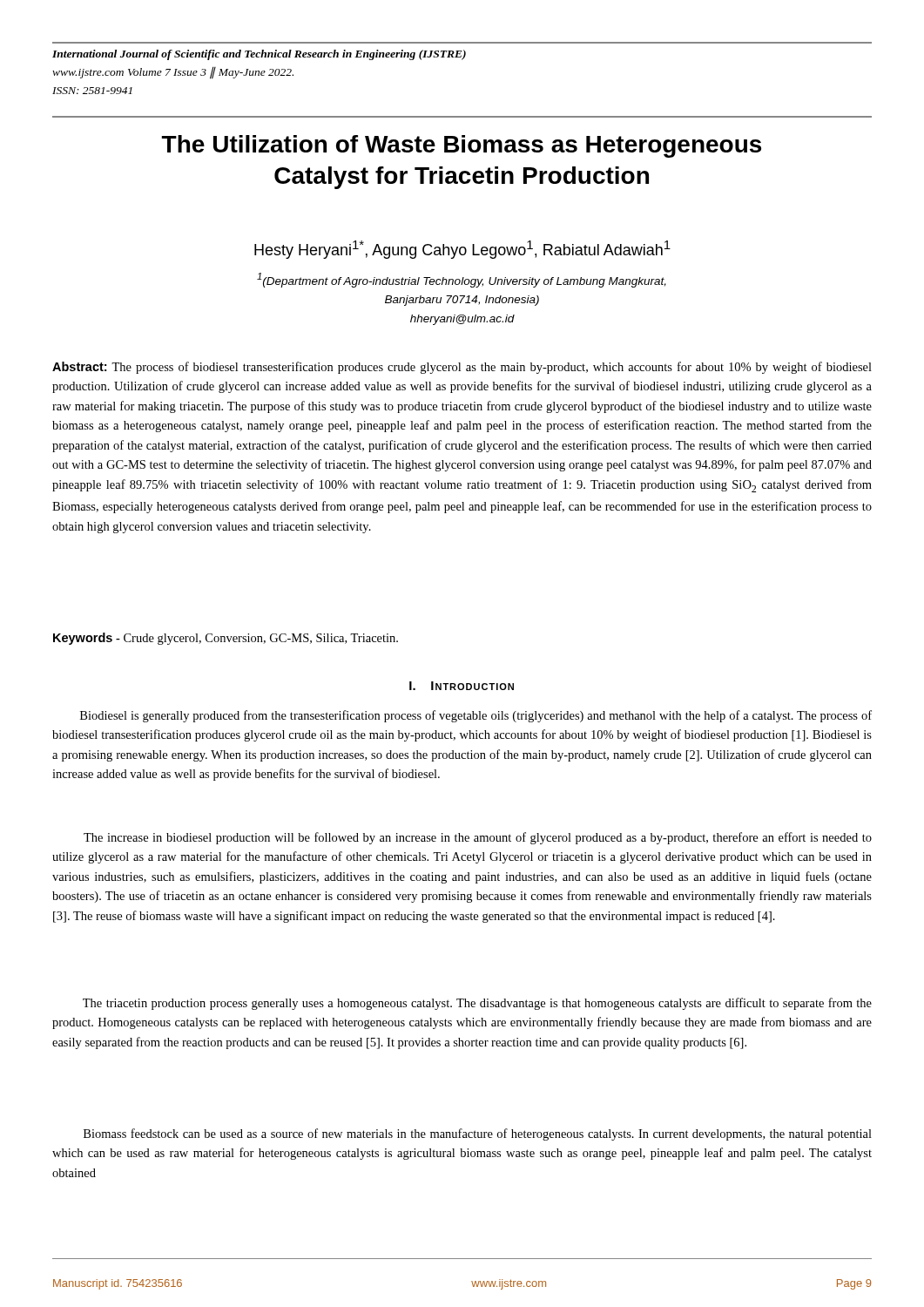Point to the block starting "I. Introduction"
Viewport: 924px width, 1307px height.
click(462, 685)
